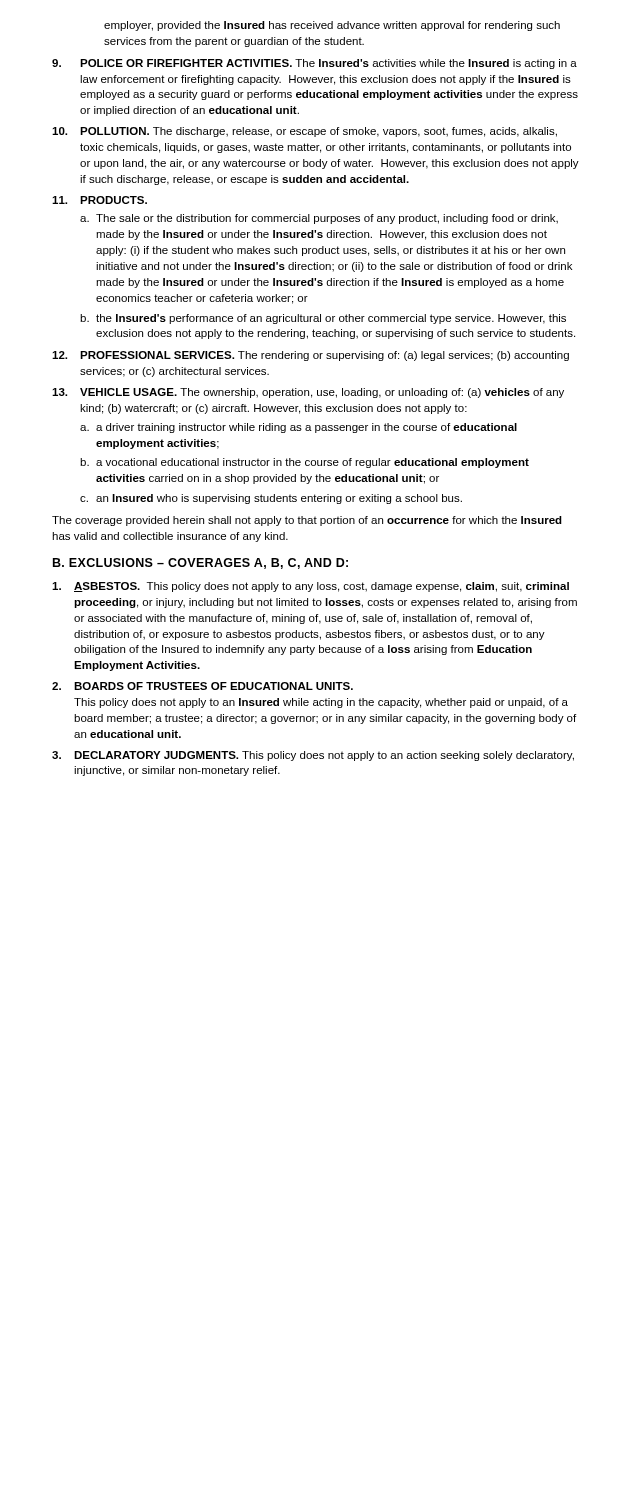This screenshot has width=618, height=1500.
Task: Locate the region starting "9. POLICE OR FIREFIGHTER ACTIVITIES. The"
Action: (x=316, y=87)
